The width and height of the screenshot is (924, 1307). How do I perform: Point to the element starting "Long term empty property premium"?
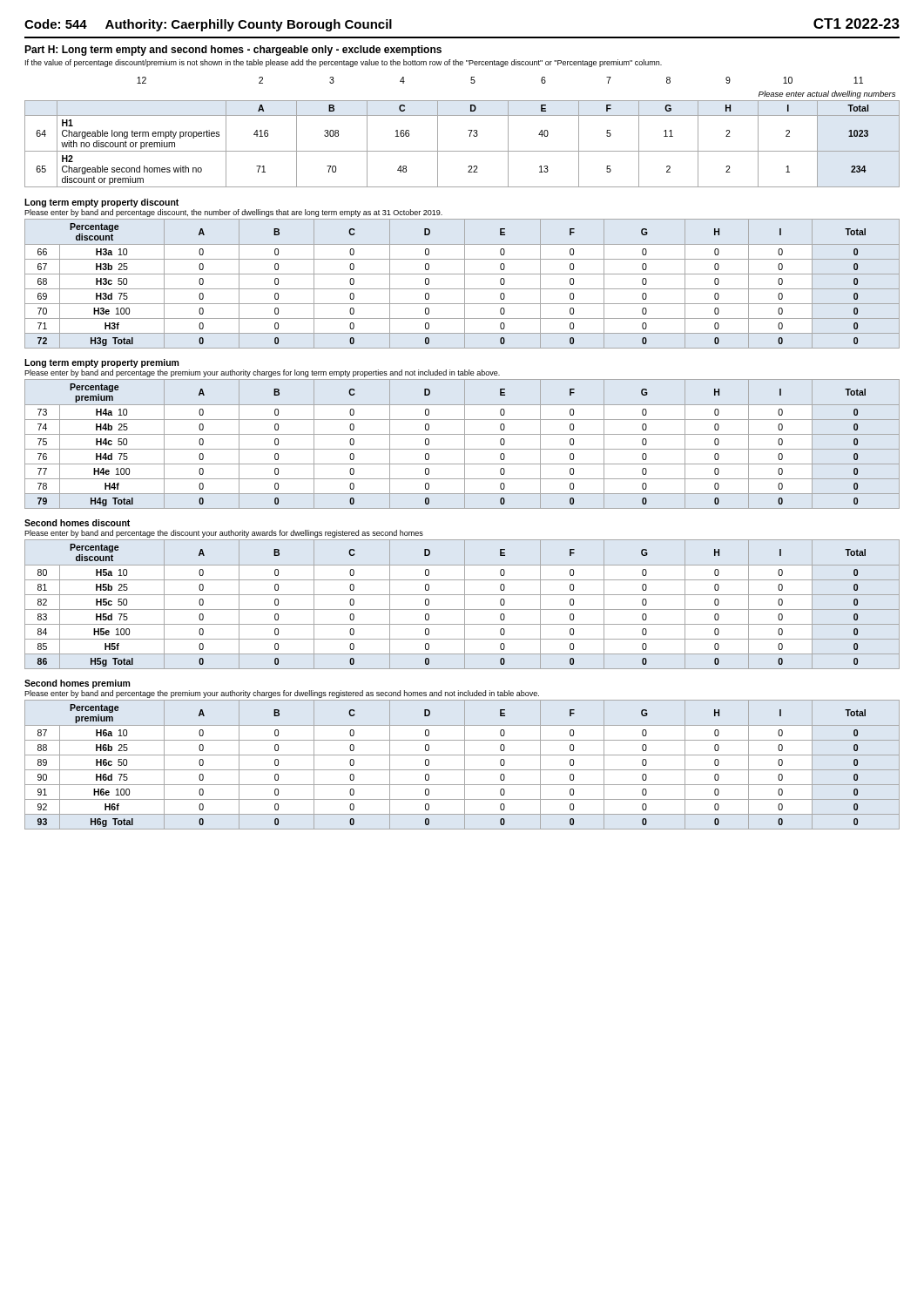coord(102,362)
